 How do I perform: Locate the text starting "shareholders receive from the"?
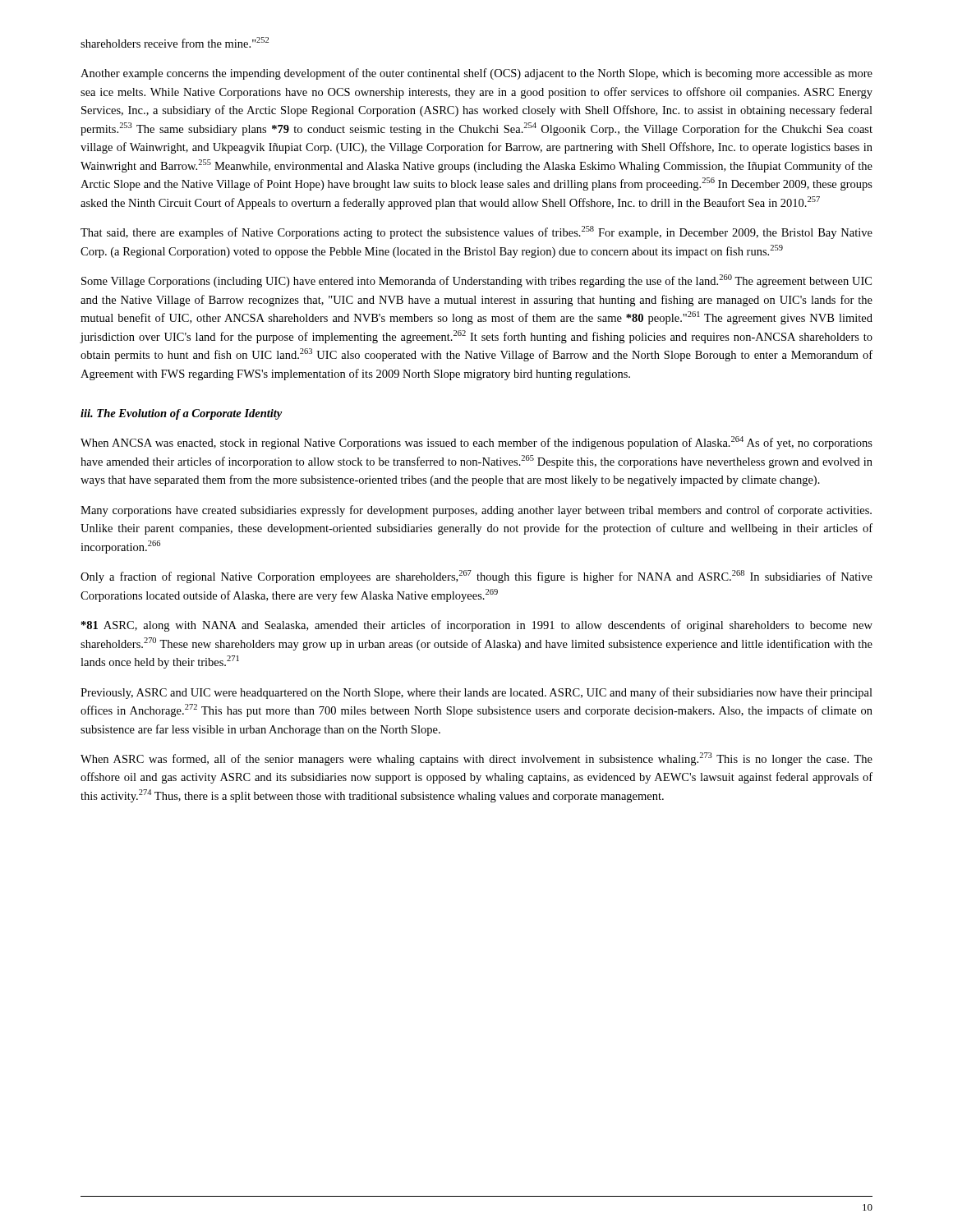(175, 43)
